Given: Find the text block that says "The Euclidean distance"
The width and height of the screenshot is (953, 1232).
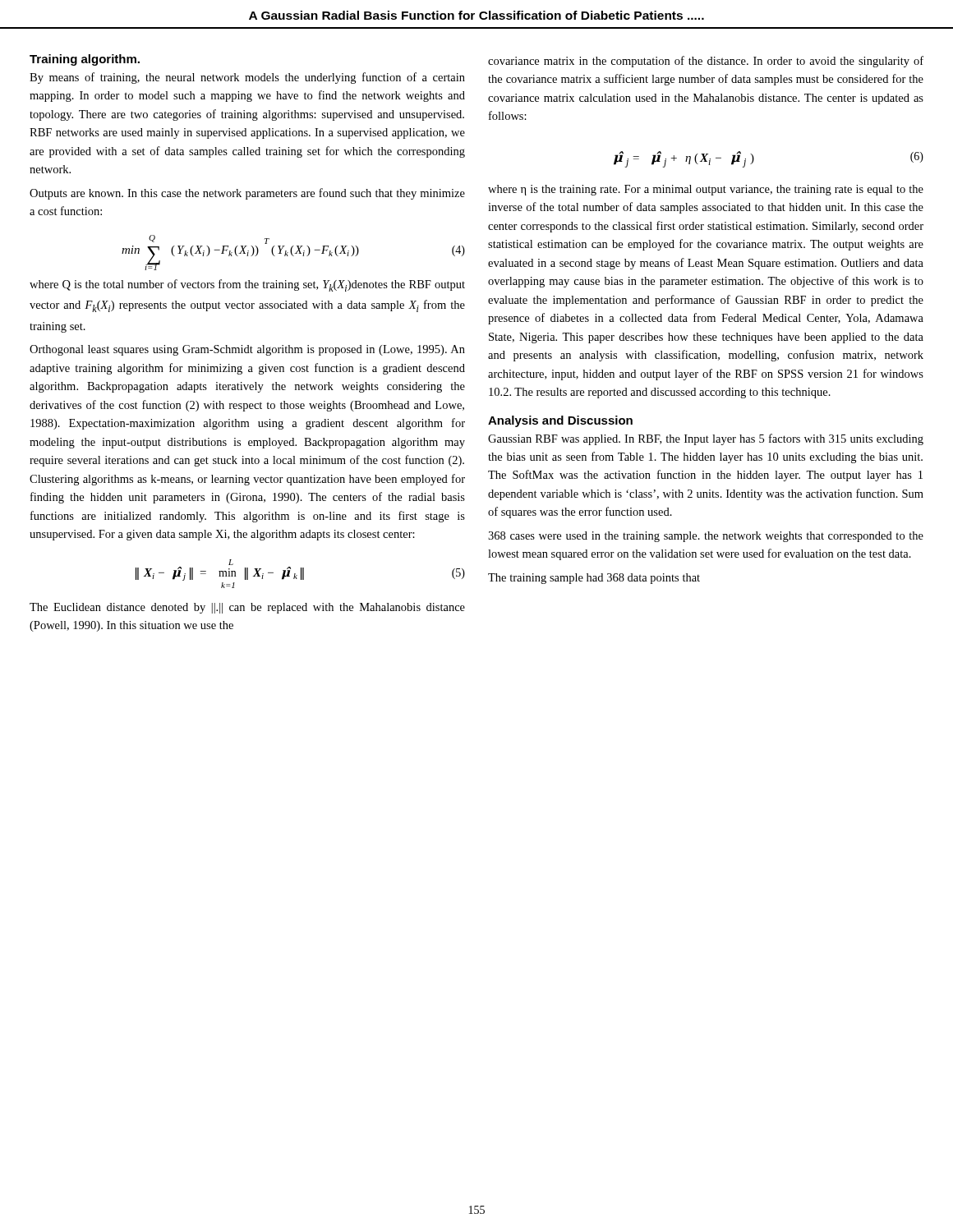Looking at the screenshot, I should pyautogui.click(x=247, y=616).
